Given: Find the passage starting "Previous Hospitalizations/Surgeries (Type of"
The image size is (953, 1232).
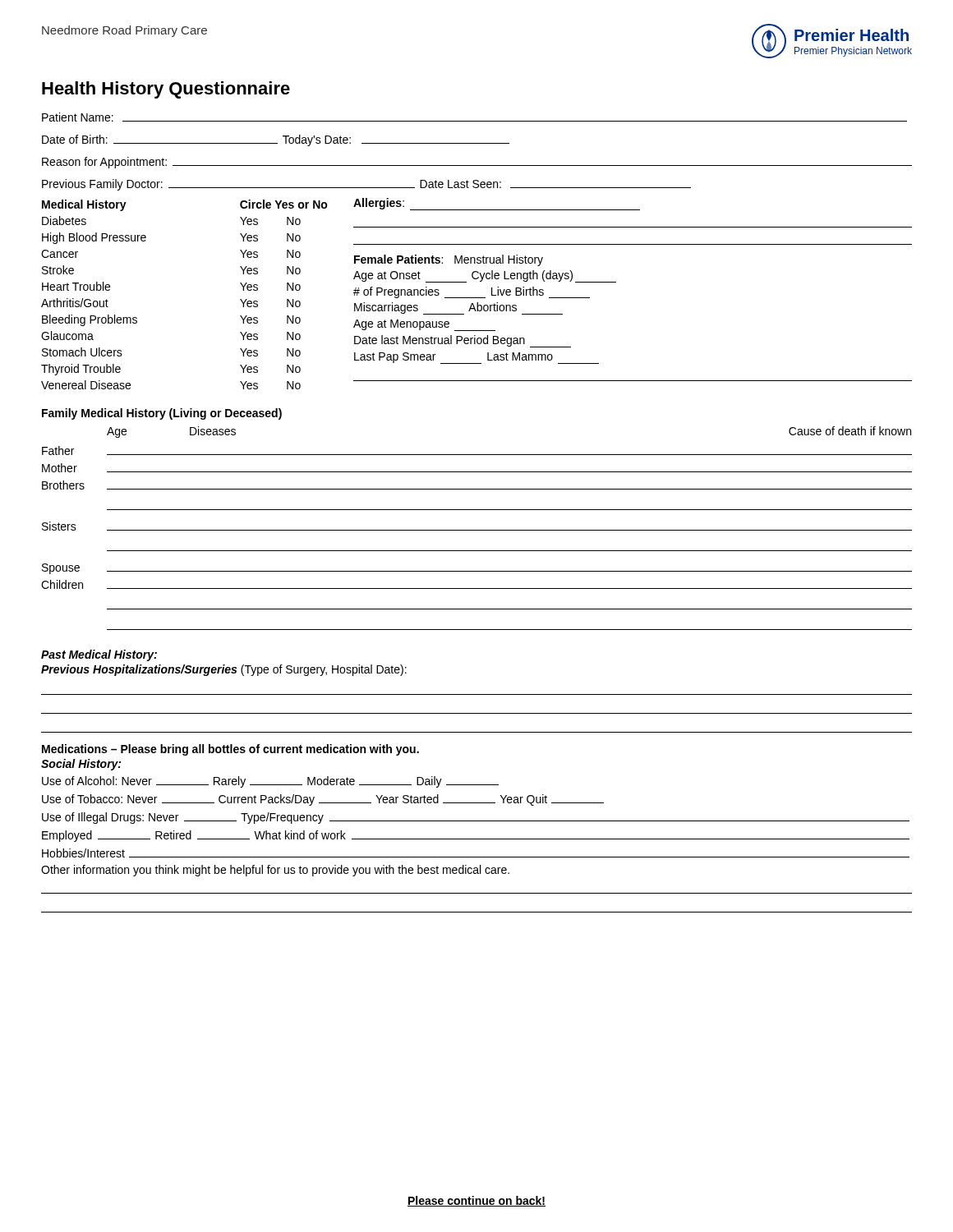Looking at the screenshot, I should click(224, 669).
